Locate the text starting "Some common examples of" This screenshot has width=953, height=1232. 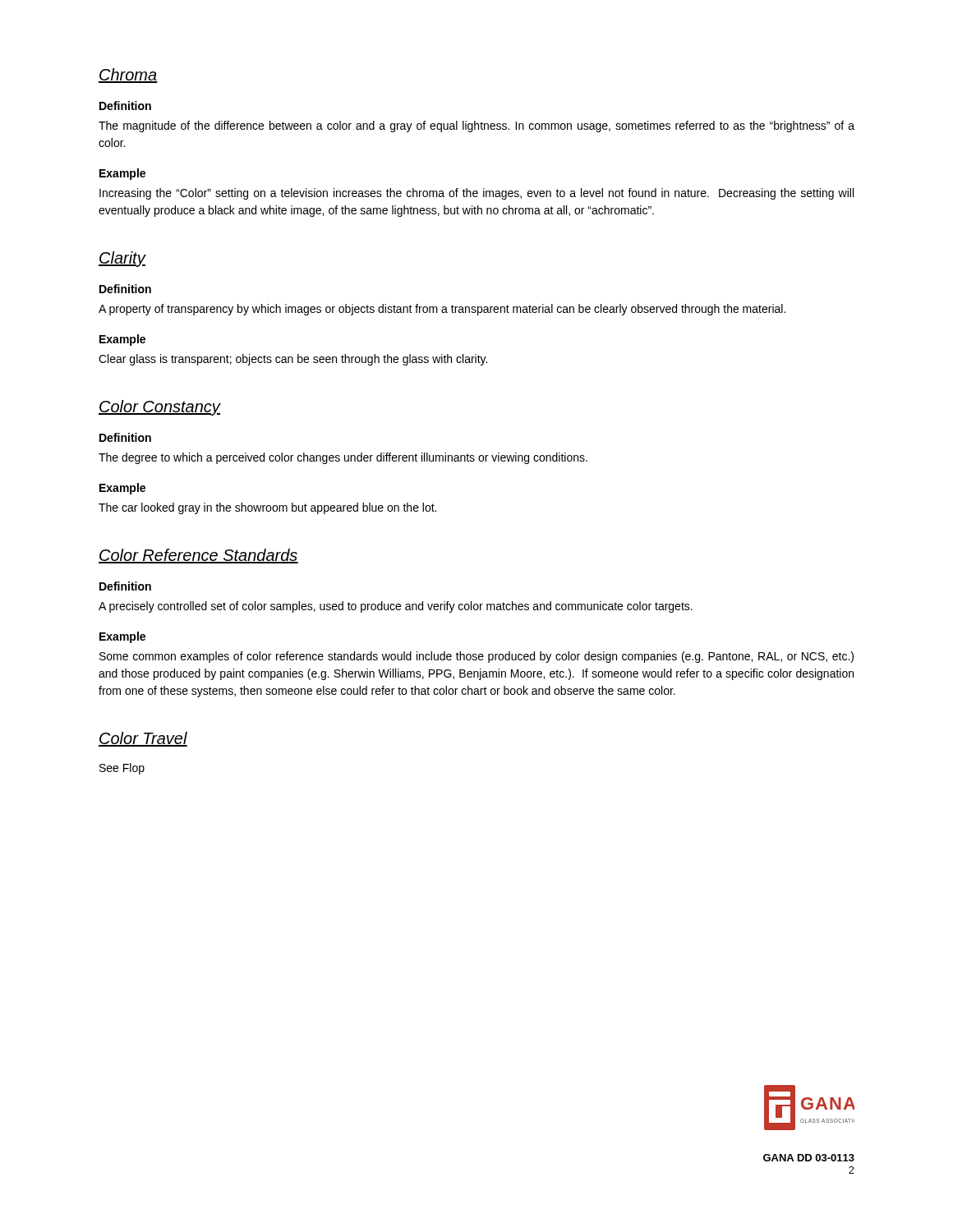pos(476,674)
